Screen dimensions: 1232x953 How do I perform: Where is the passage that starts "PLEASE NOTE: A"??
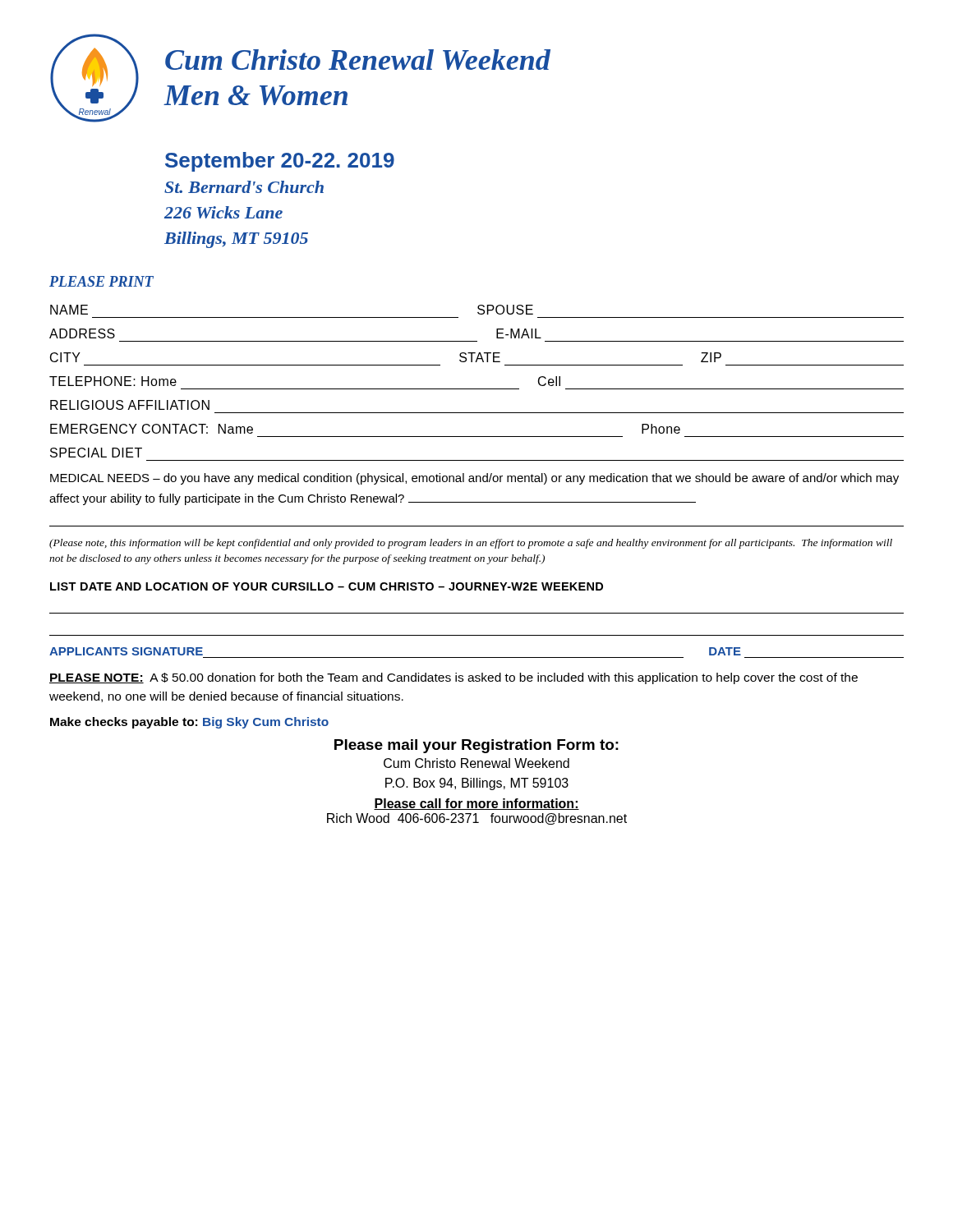[454, 687]
